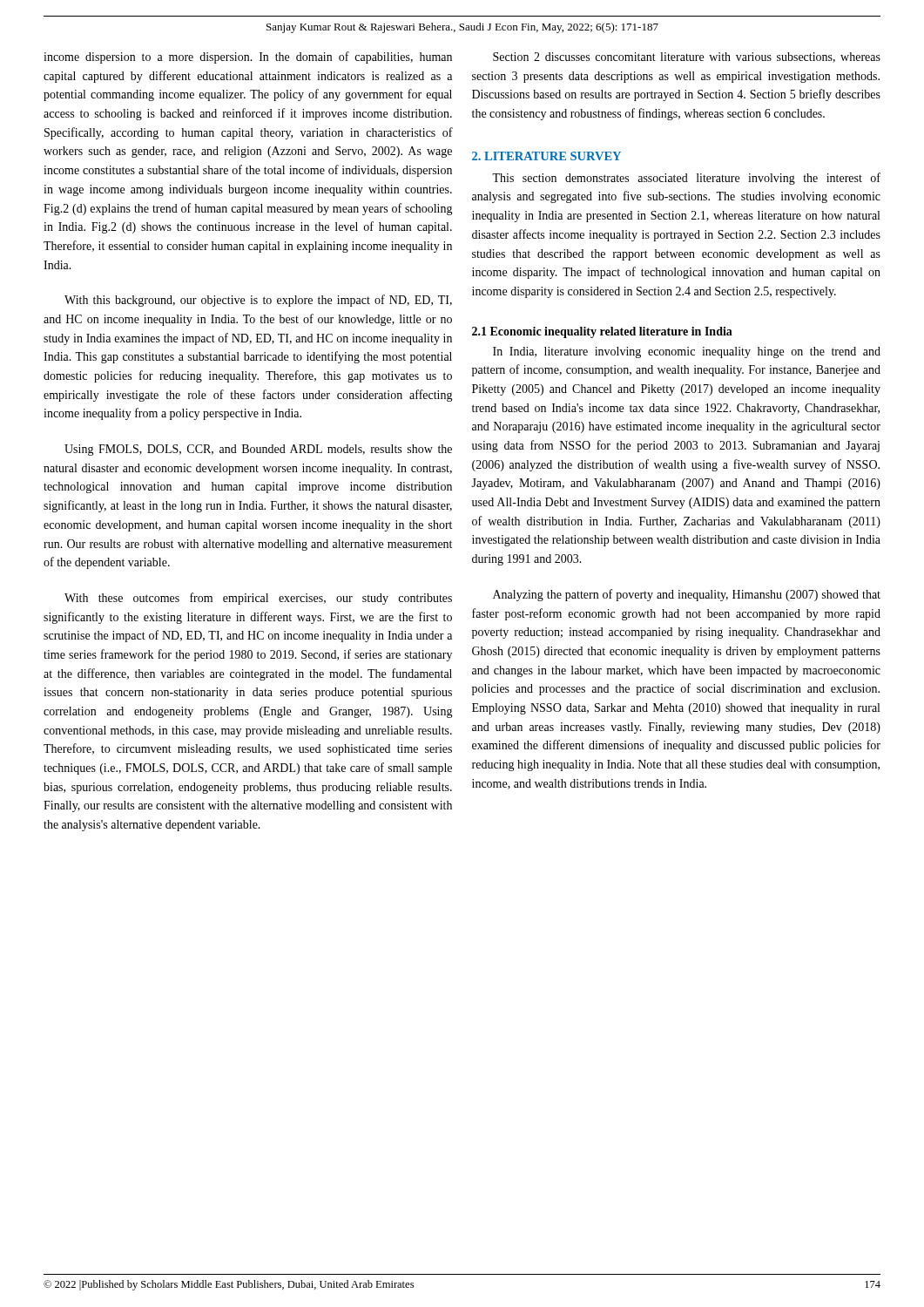The width and height of the screenshot is (924, 1307).
Task: Find the passage starting "This section demonstrates"
Action: click(676, 235)
